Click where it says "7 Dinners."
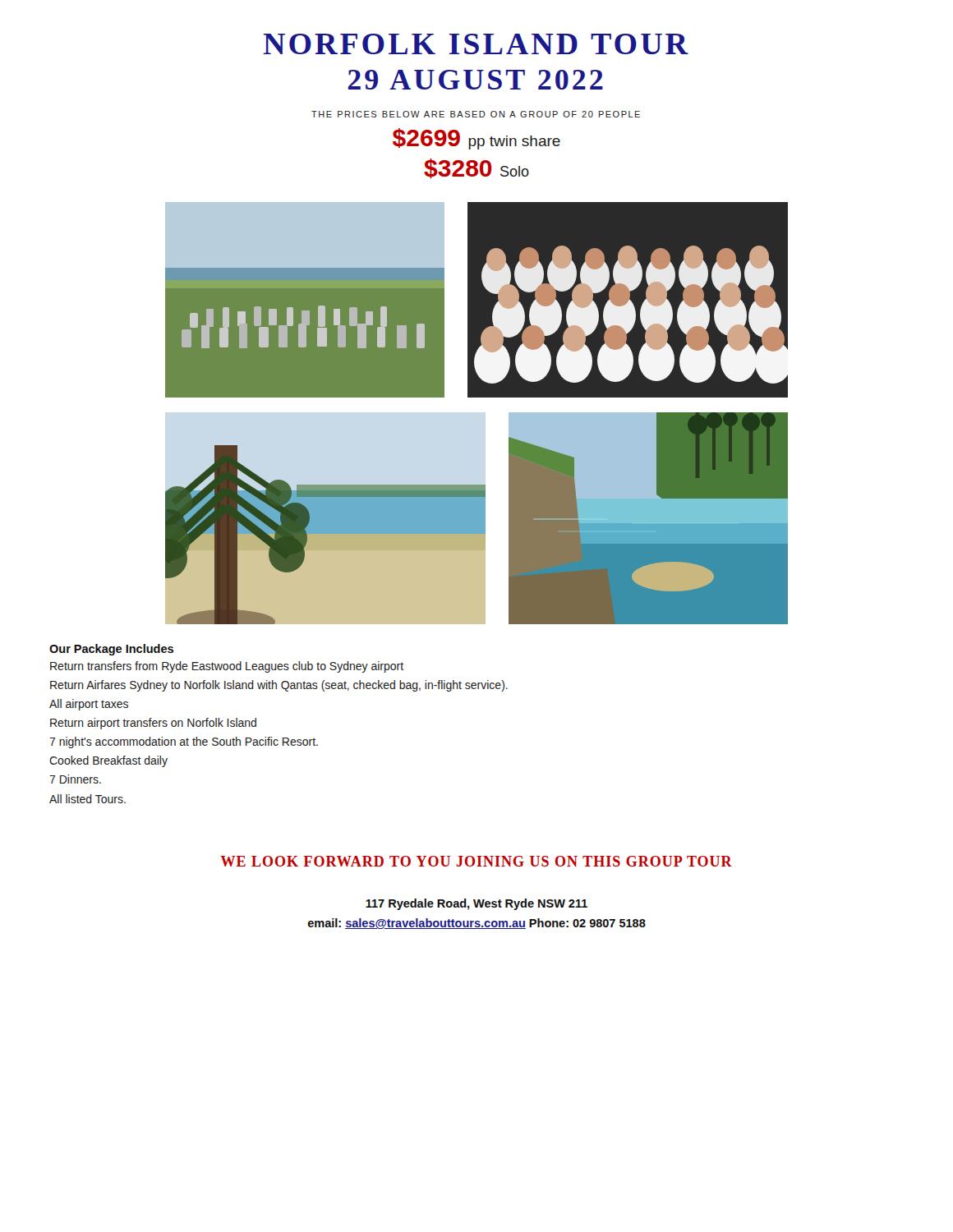Image resolution: width=953 pixels, height=1232 pixels. click(75, 780)
